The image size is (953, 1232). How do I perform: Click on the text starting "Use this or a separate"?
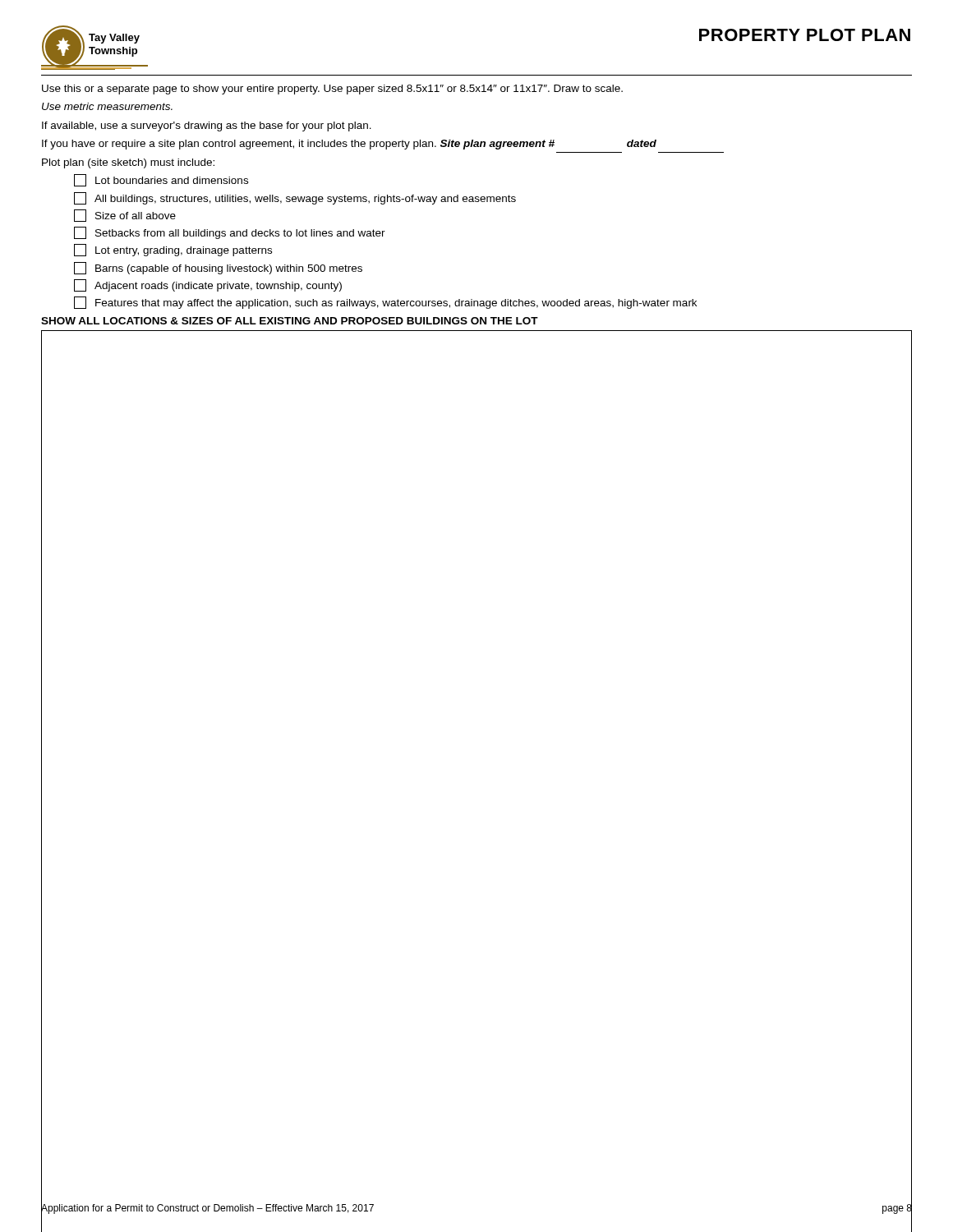pyautogui.click(x=332, y=88)
